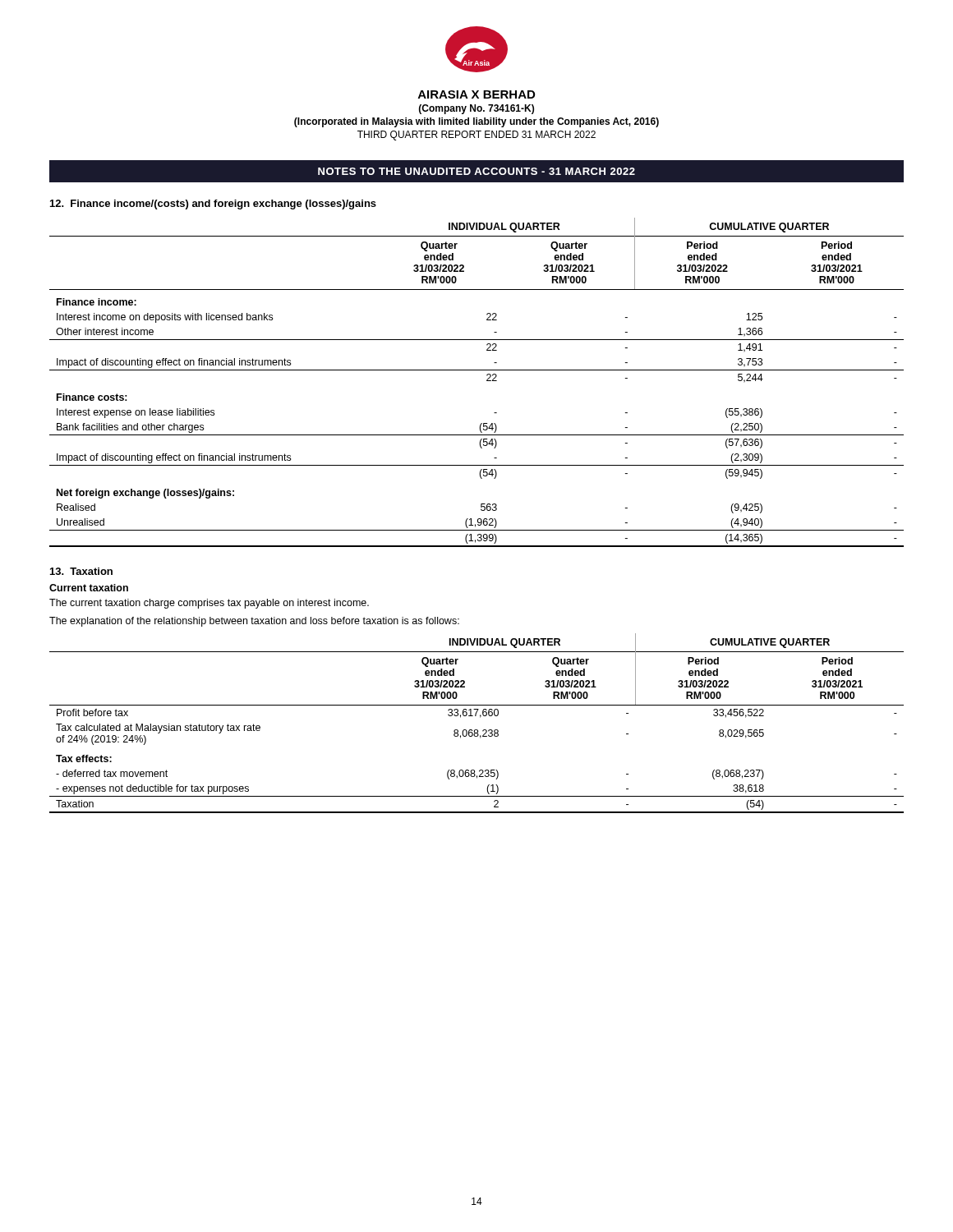Find the element starting "THIRD QUARTER REPORT ENDED"
953x1232 pixels.
pos(476,135)
